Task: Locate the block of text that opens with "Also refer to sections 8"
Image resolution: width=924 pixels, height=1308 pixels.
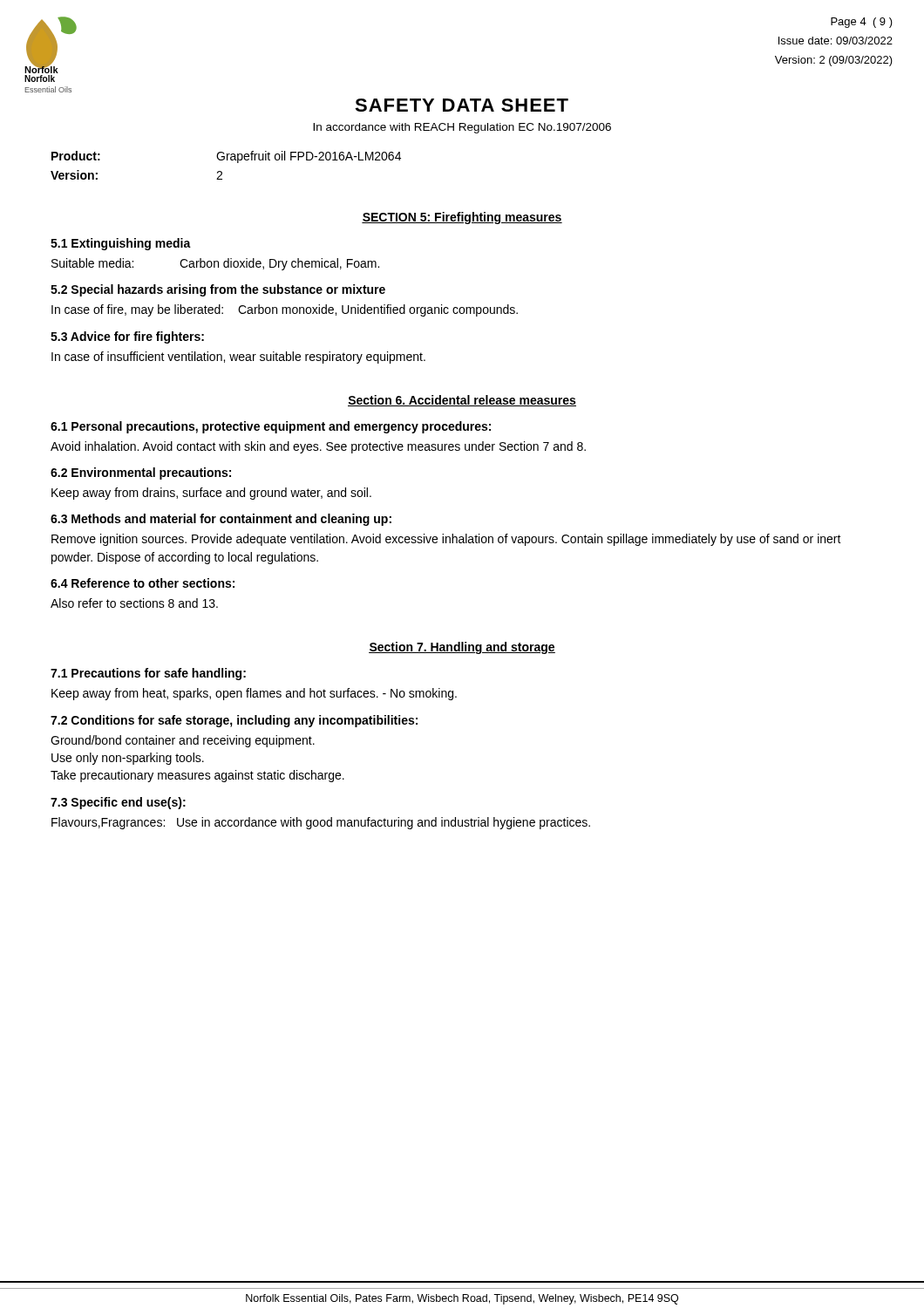Action: point(135,604)
